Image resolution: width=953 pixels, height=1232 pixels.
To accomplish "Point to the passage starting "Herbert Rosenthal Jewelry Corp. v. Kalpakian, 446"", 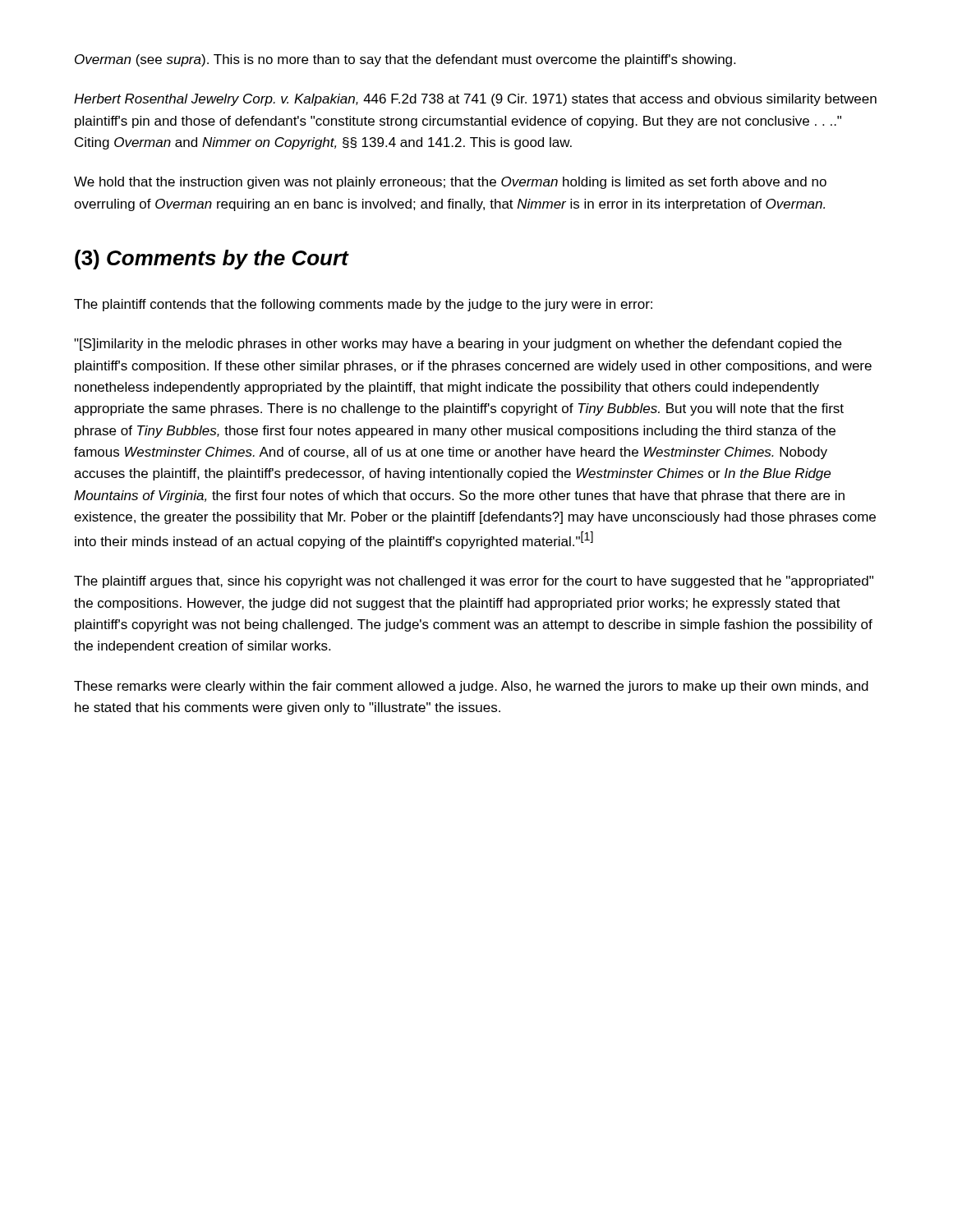I will pos(476,121).
